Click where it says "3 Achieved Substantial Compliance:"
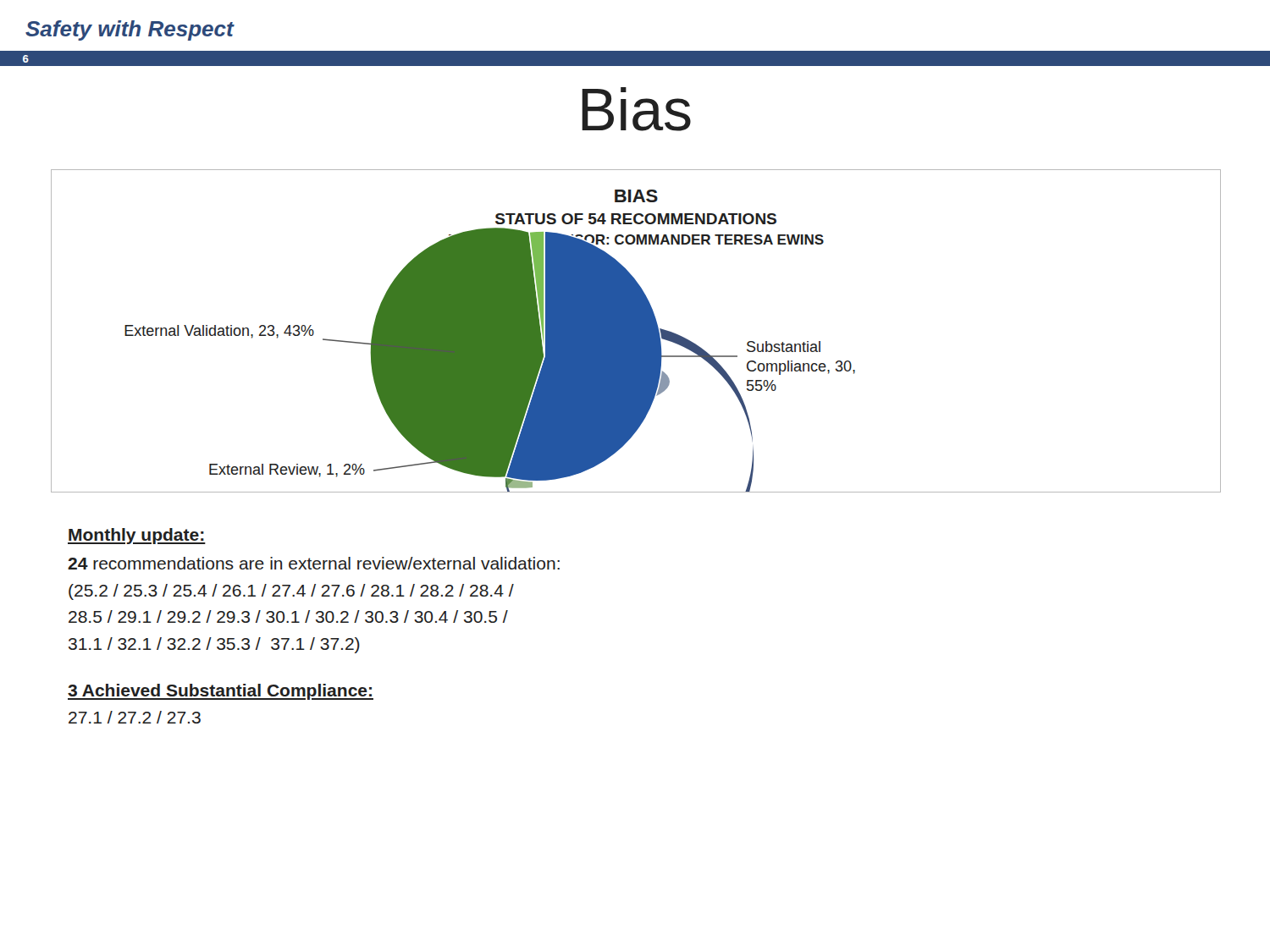Viewport: 1270px width, 952px height. [221, 690]
